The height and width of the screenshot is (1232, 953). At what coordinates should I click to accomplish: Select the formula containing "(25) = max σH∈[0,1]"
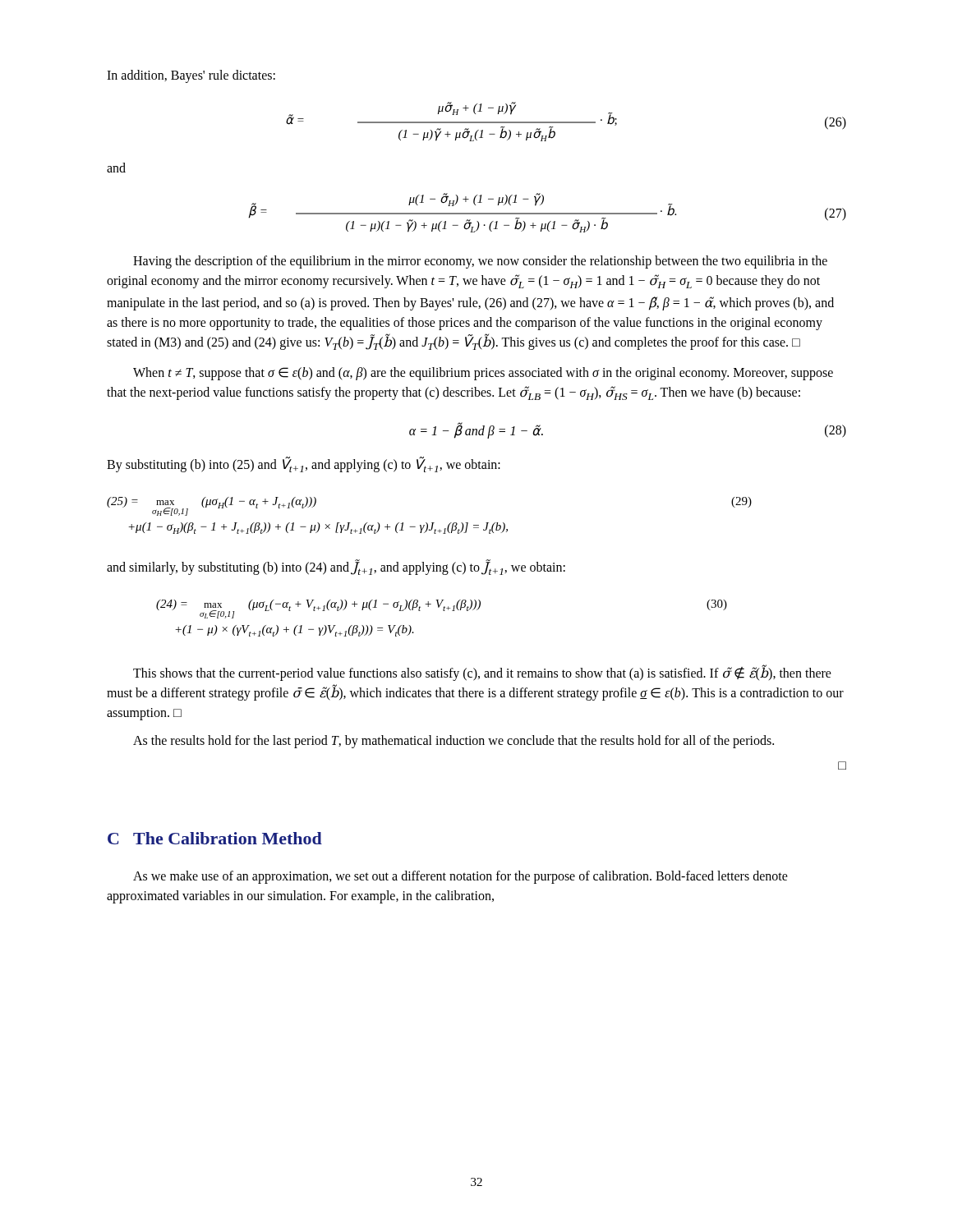pyautogui.click(x=460, y=517)
